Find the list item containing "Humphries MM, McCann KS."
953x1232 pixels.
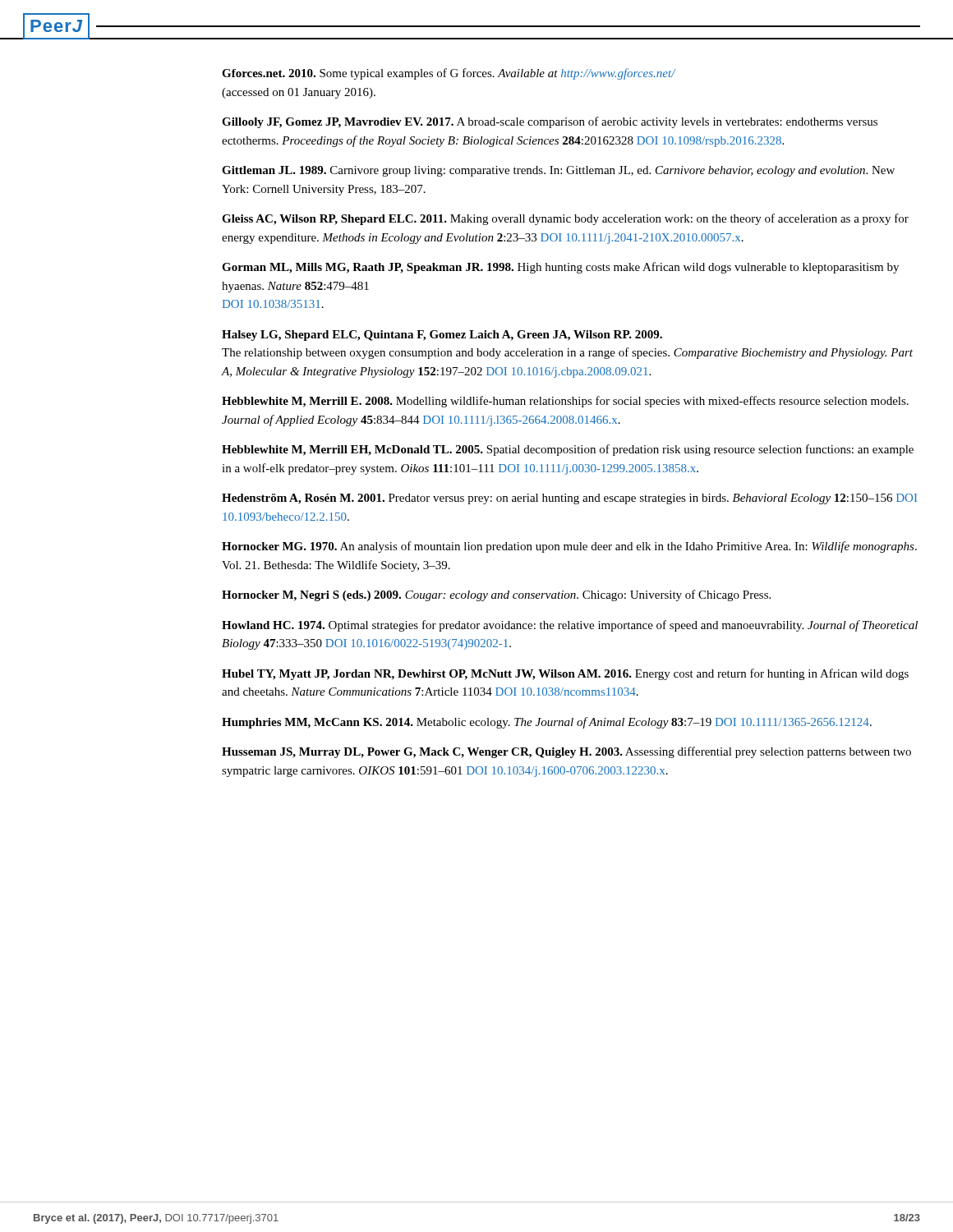547,722
